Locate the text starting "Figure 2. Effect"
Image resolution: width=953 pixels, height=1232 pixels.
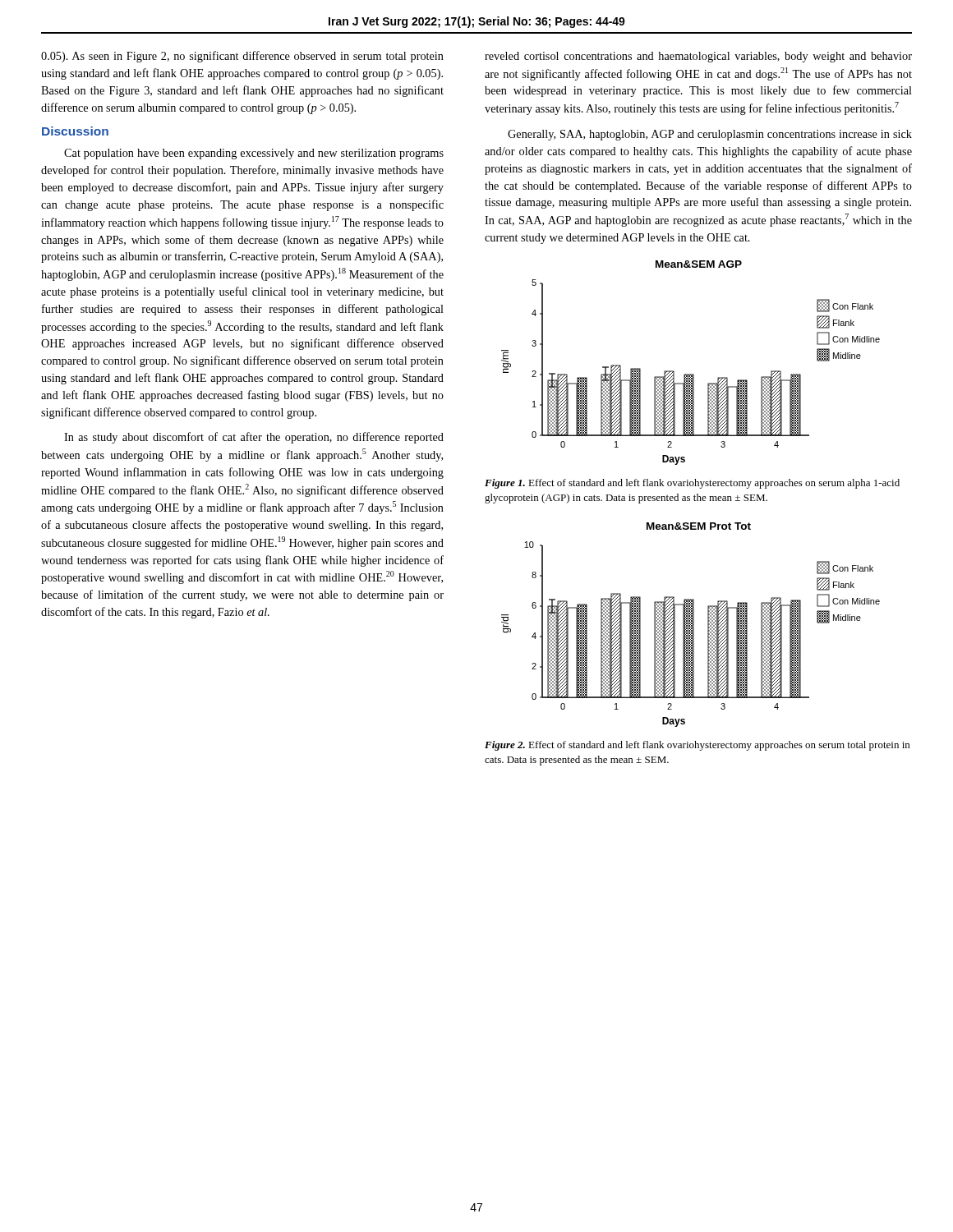click(697, 752)
